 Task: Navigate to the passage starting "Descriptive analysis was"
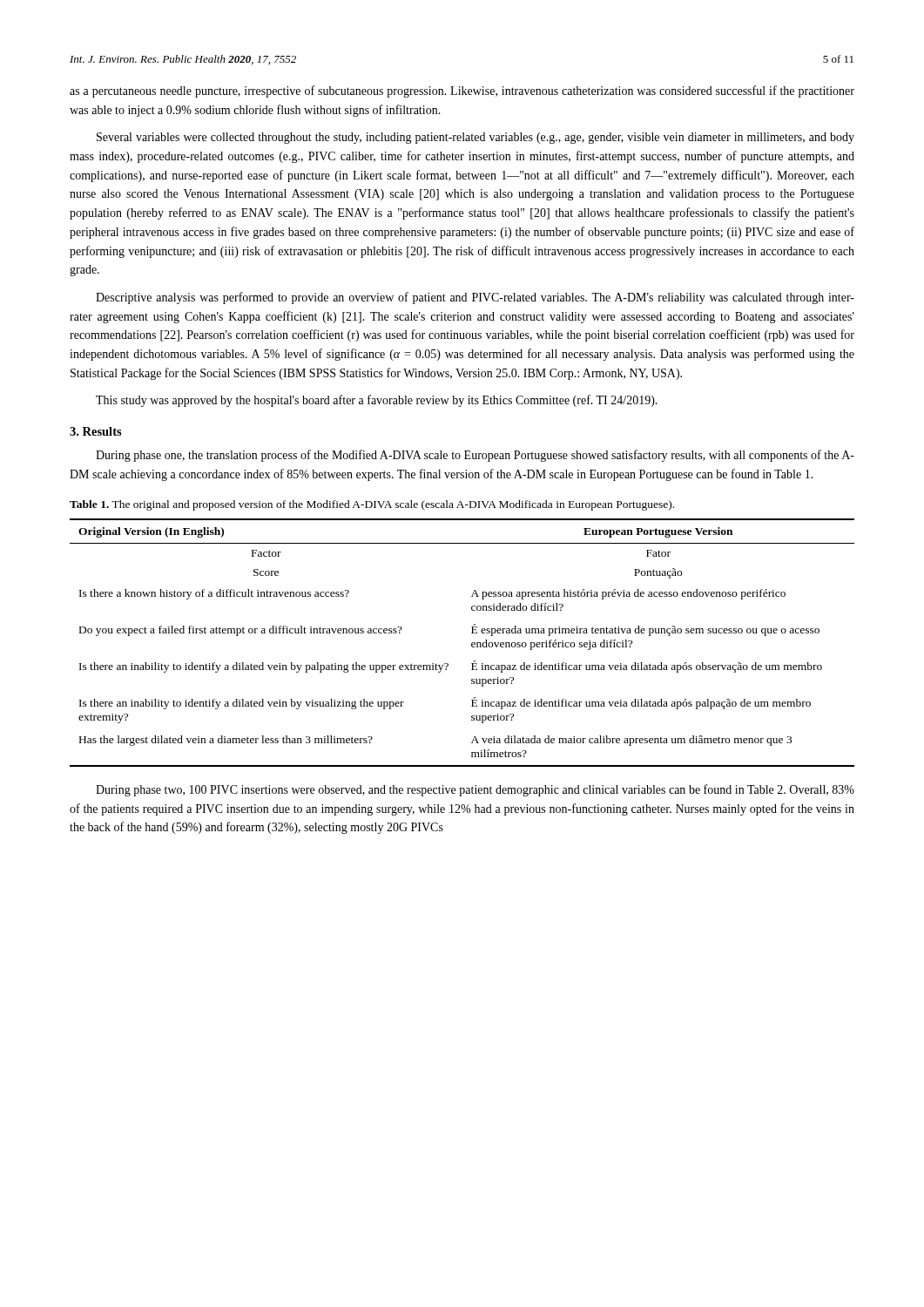click(x=462, y=336)
